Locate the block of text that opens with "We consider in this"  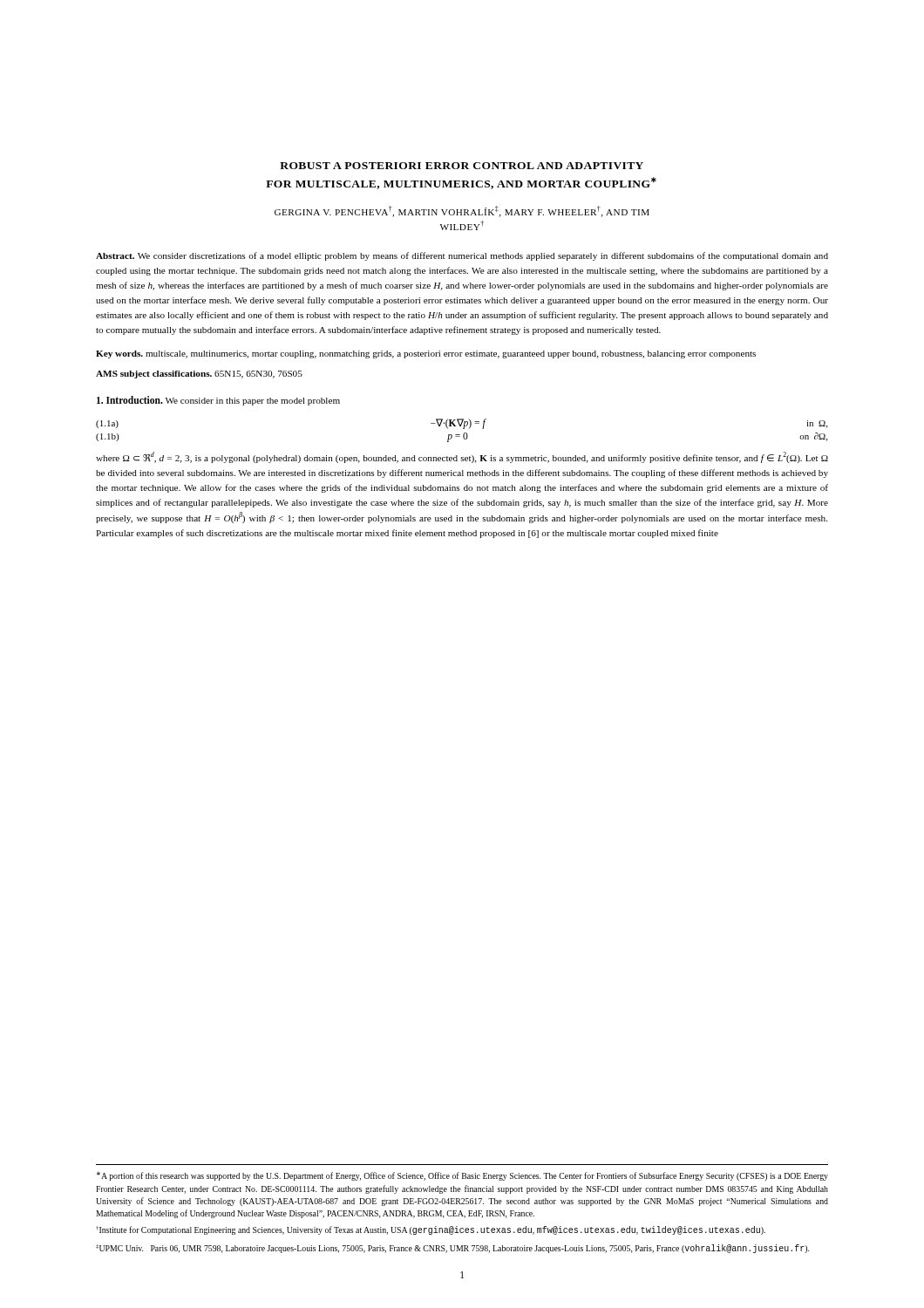tap(253, 400)
